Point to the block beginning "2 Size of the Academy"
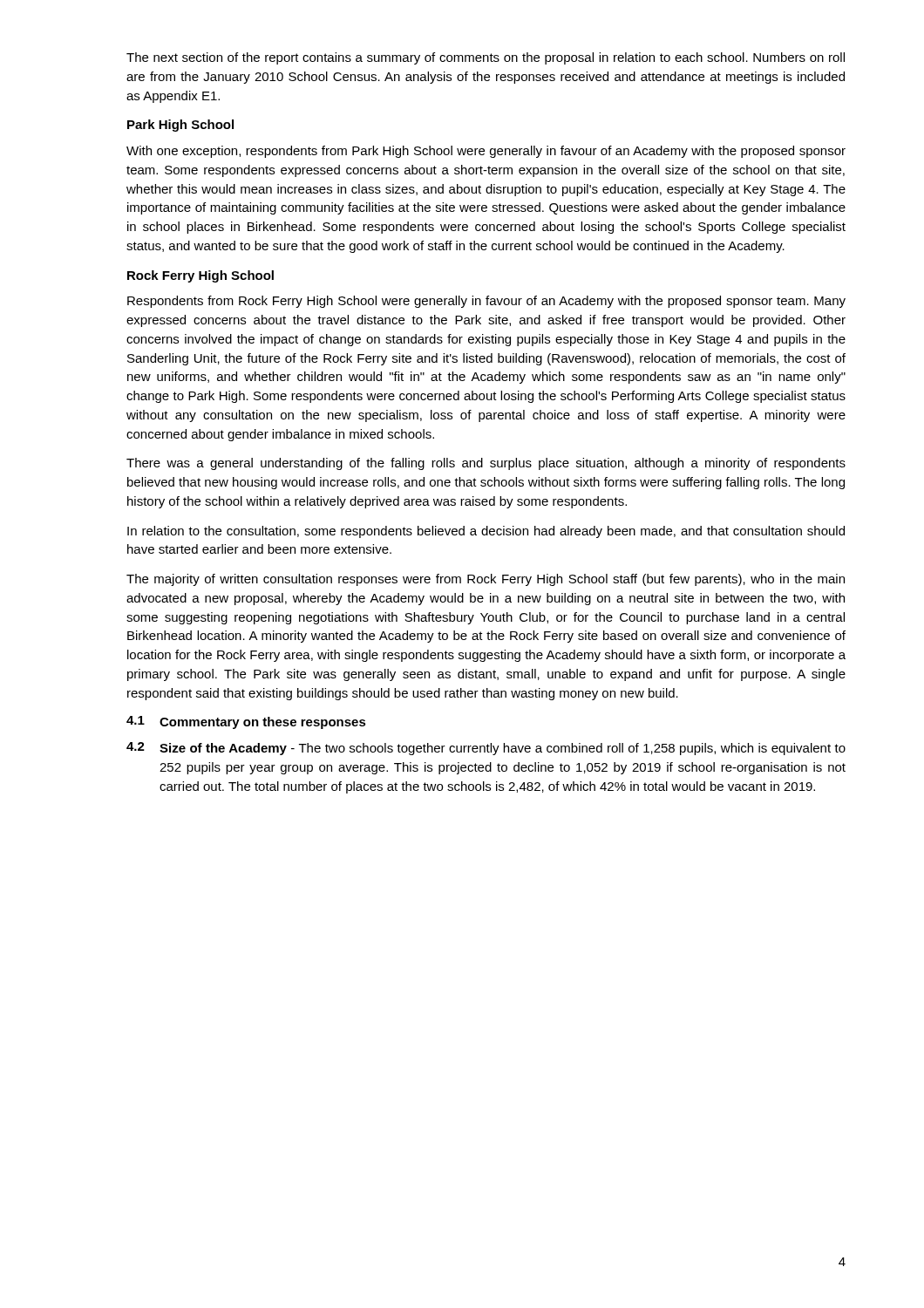This screenshot has width=924, height=1308. click(486, 767)
